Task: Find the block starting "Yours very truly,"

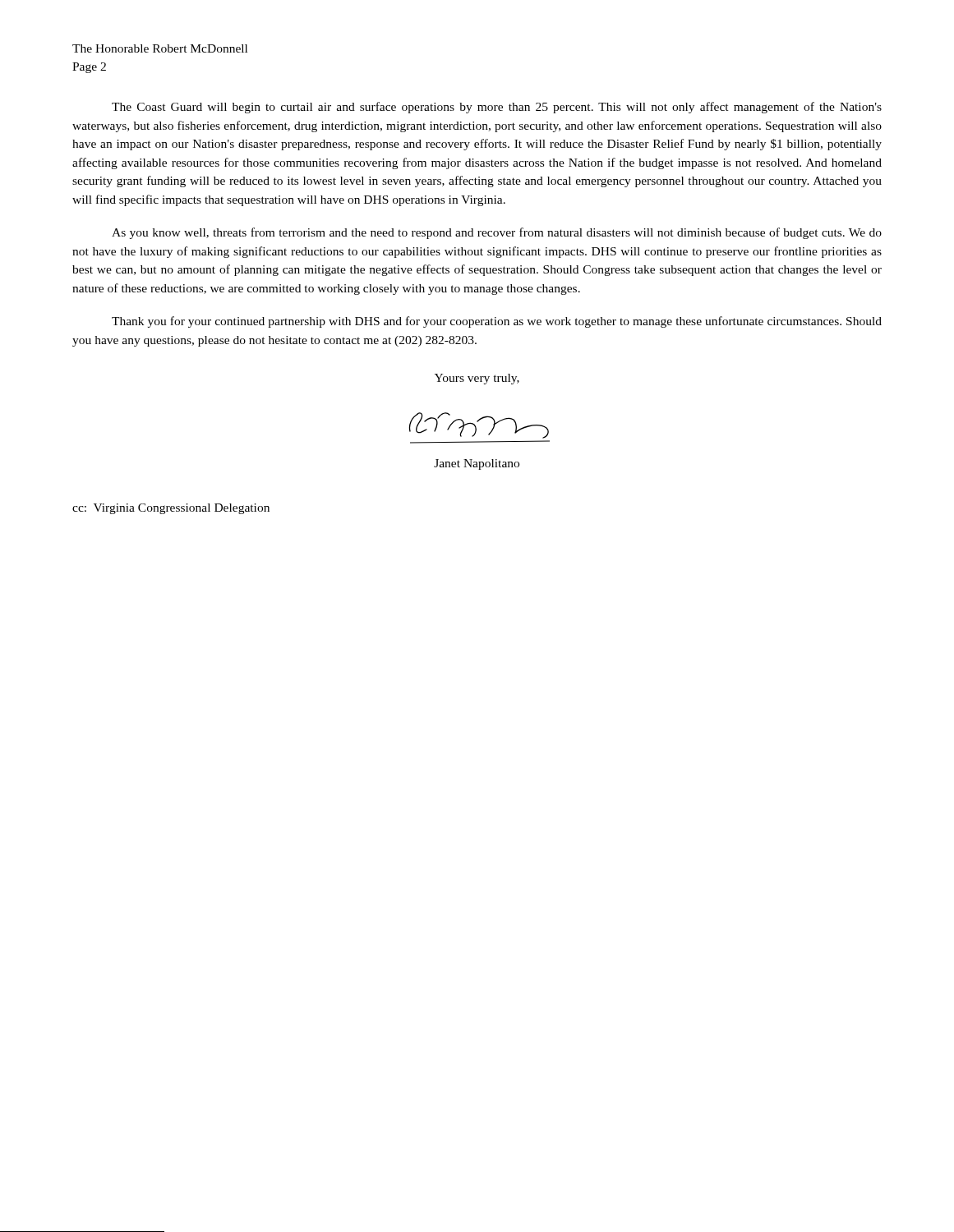Action: (x=477, y=377)
